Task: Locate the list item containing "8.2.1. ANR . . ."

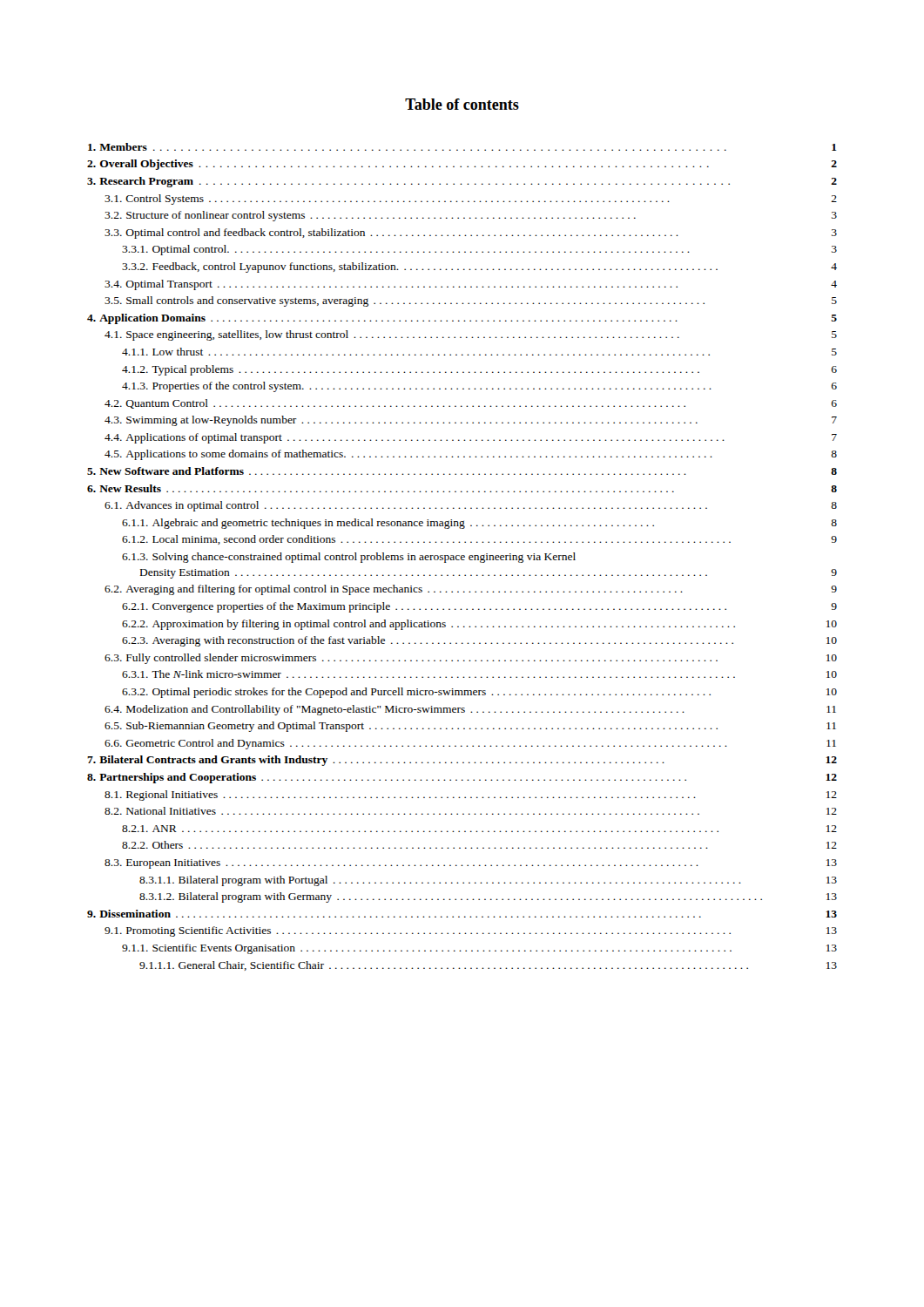Action: point(462,828)
